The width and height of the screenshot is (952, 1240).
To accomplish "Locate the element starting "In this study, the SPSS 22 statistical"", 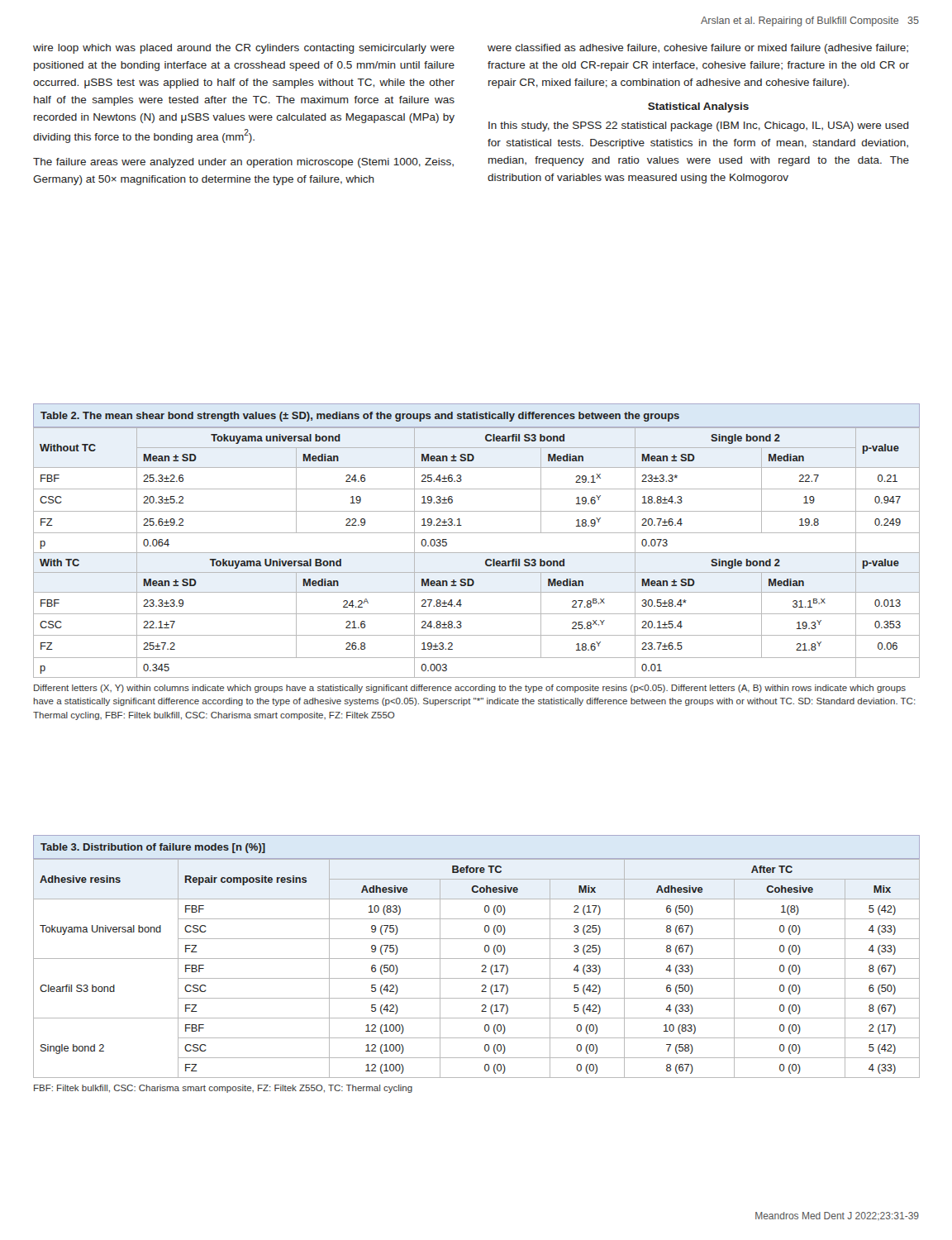I will pos(698,151).
